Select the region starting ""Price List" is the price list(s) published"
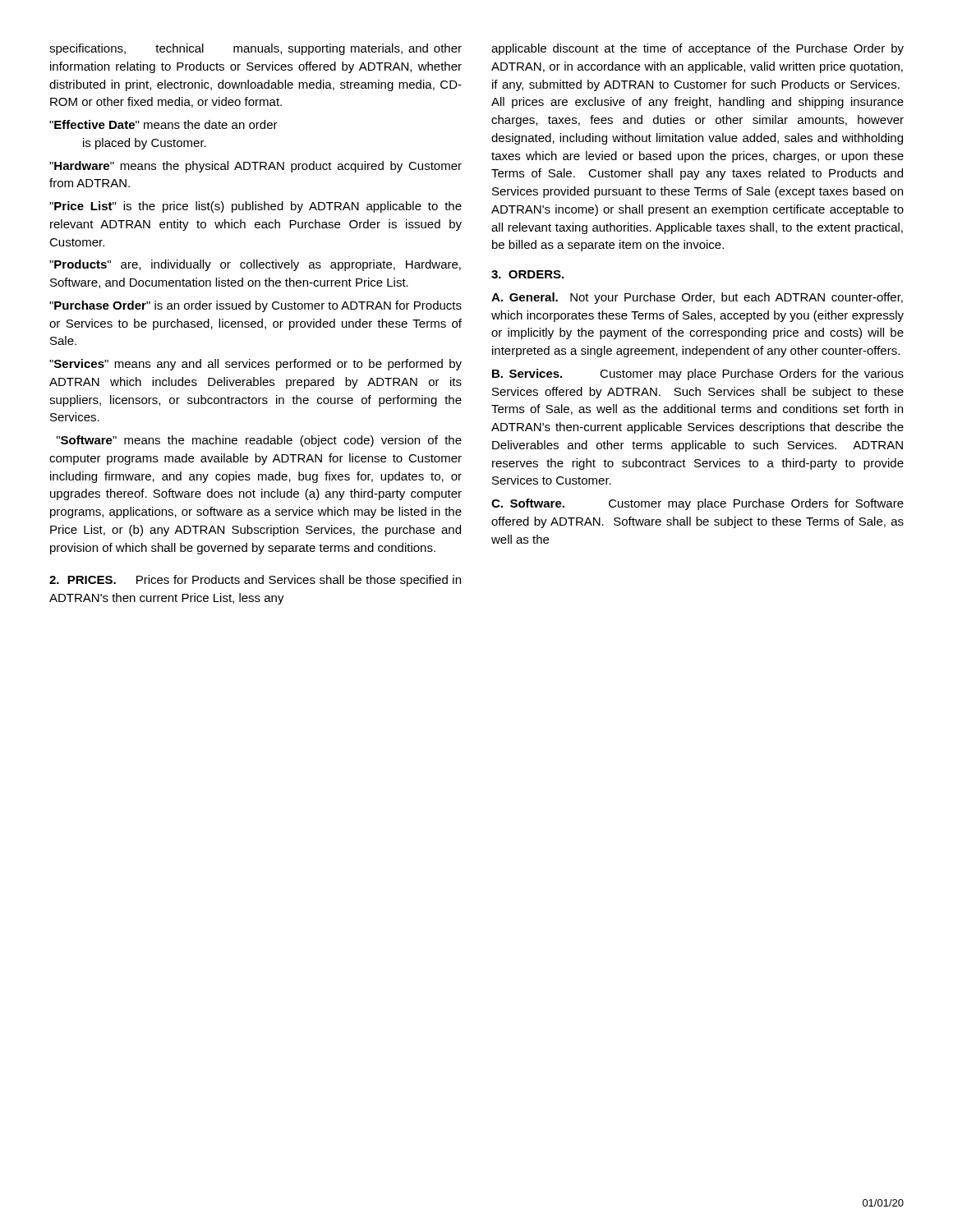The height and width of the screenshot is (1232, 953). (255, 224)
